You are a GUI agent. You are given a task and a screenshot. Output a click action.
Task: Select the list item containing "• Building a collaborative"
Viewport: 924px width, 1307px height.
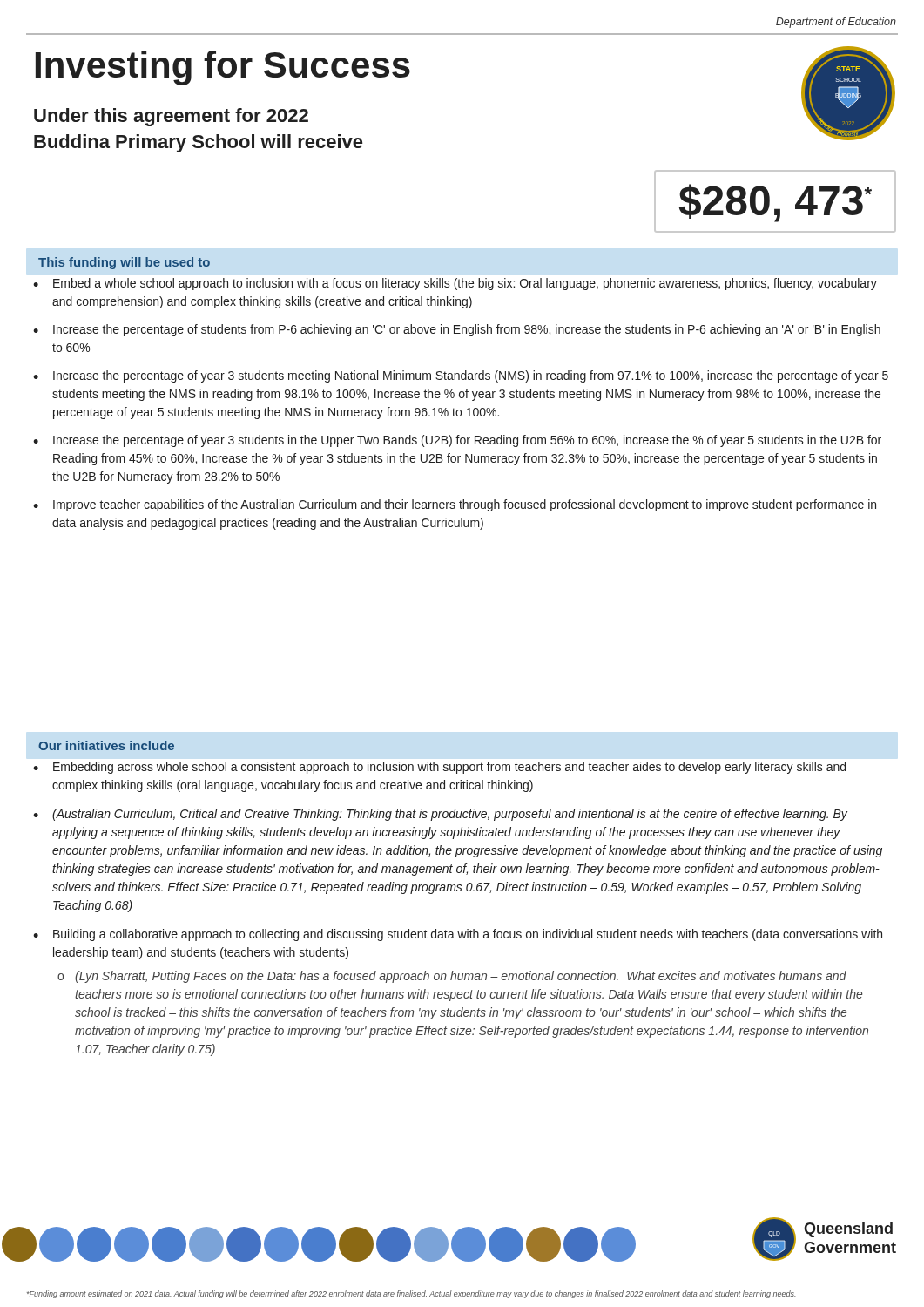tap(462, 944)
